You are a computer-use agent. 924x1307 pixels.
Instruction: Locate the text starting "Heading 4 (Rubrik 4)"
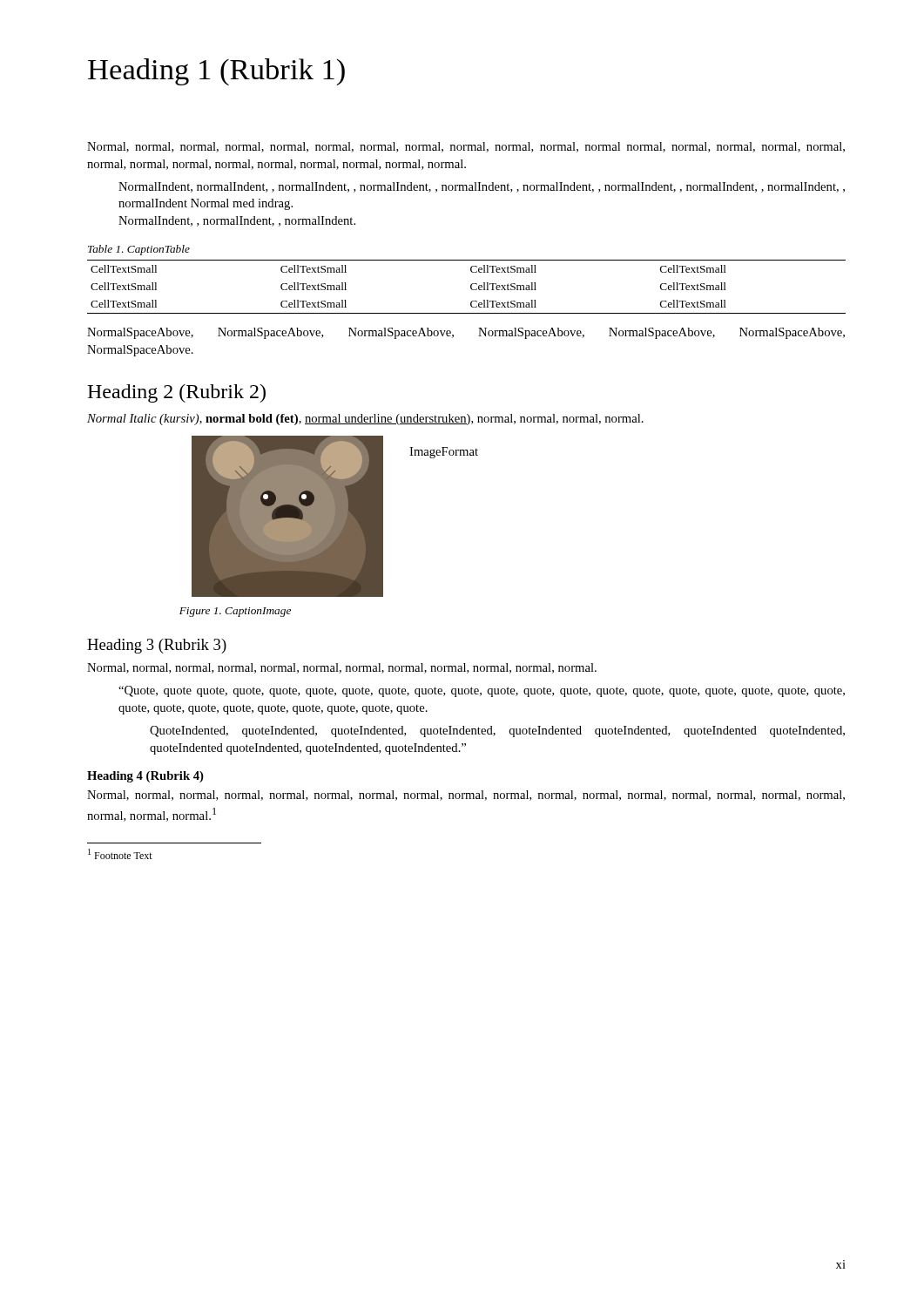[x=145, y=777]
